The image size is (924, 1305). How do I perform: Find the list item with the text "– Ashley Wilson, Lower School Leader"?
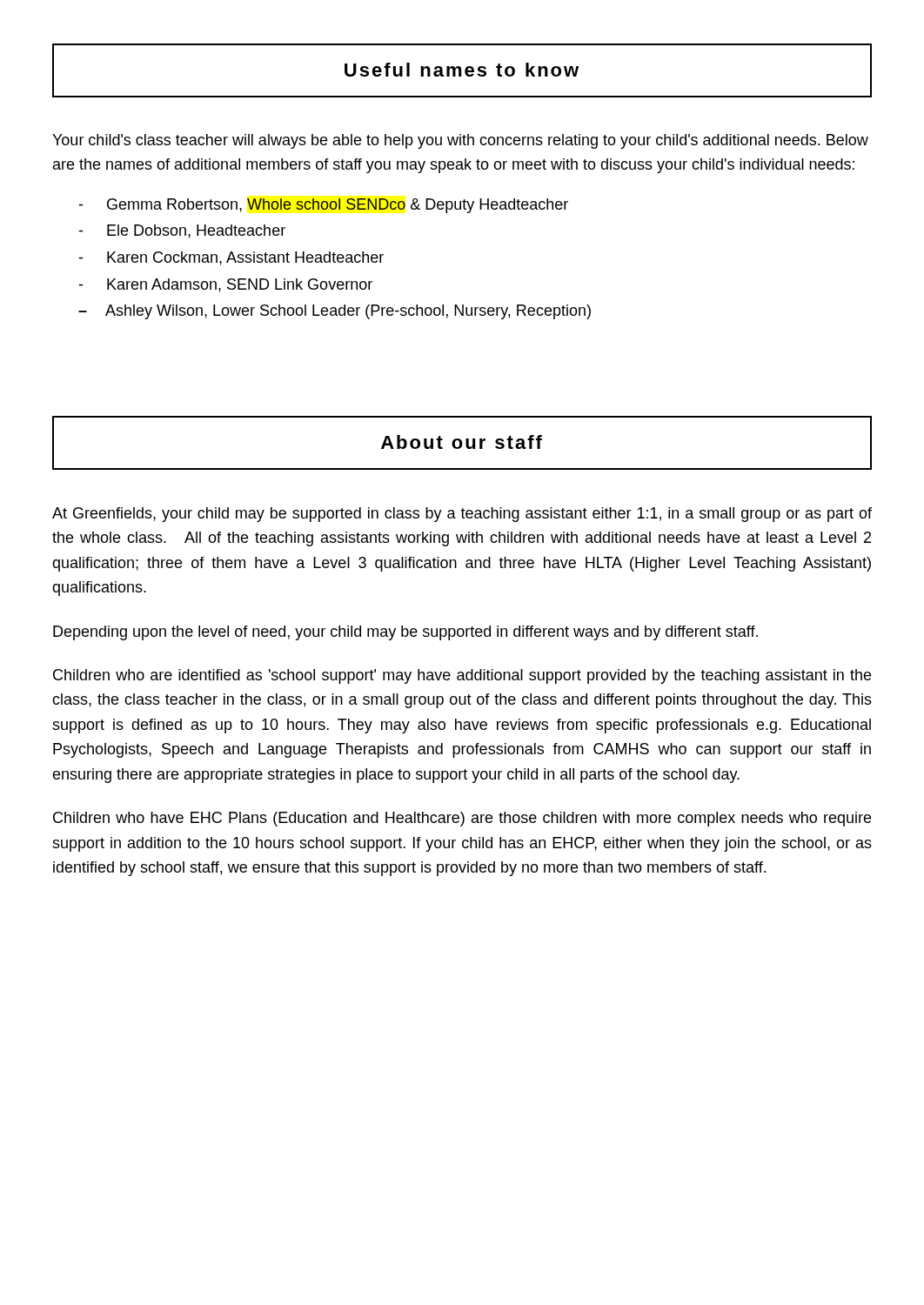(x=335, y=311)
